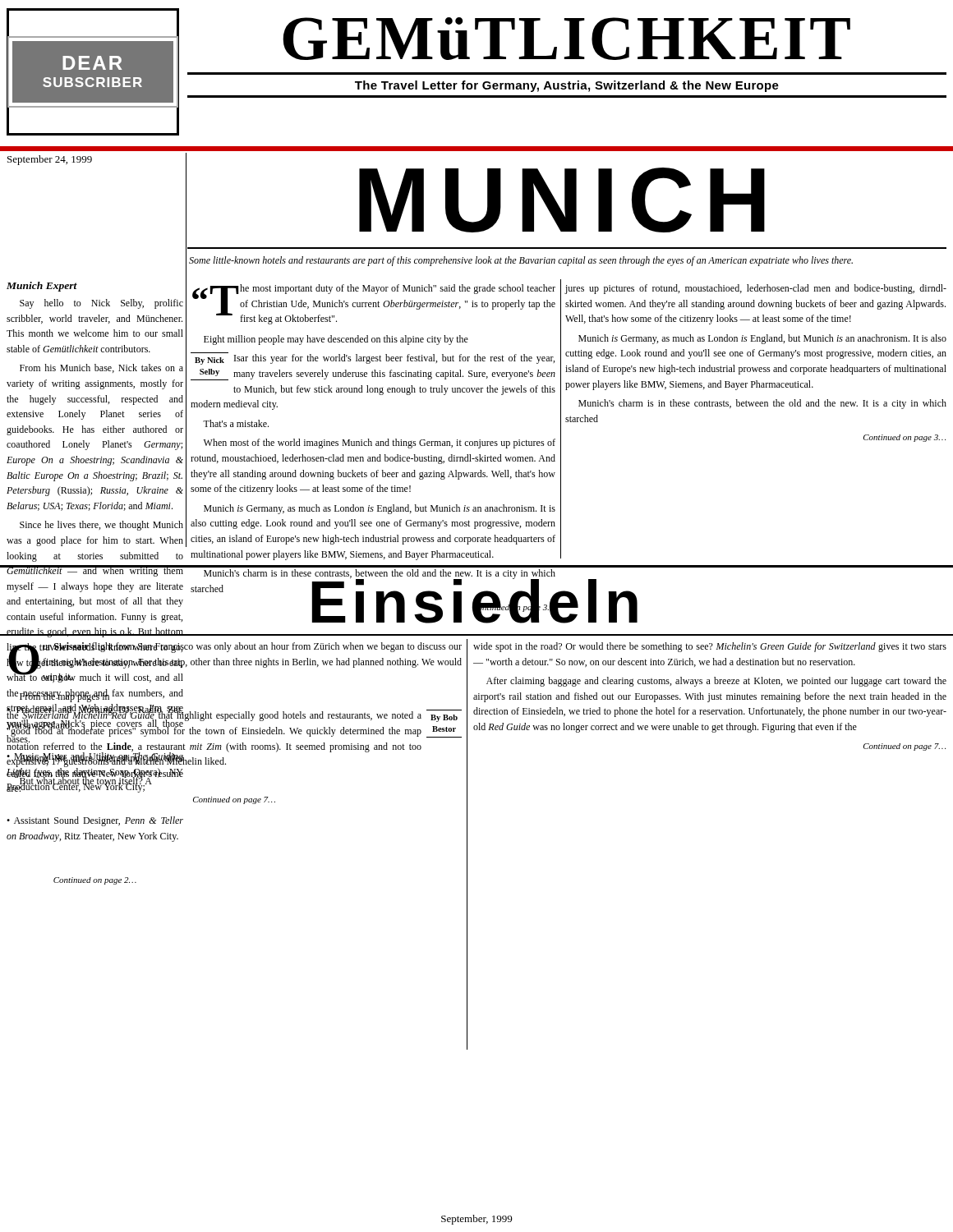This screenshot has height=1232, width=953.
Task: Locate the text "Munich Expert"
Action: (x=42, y=285)
